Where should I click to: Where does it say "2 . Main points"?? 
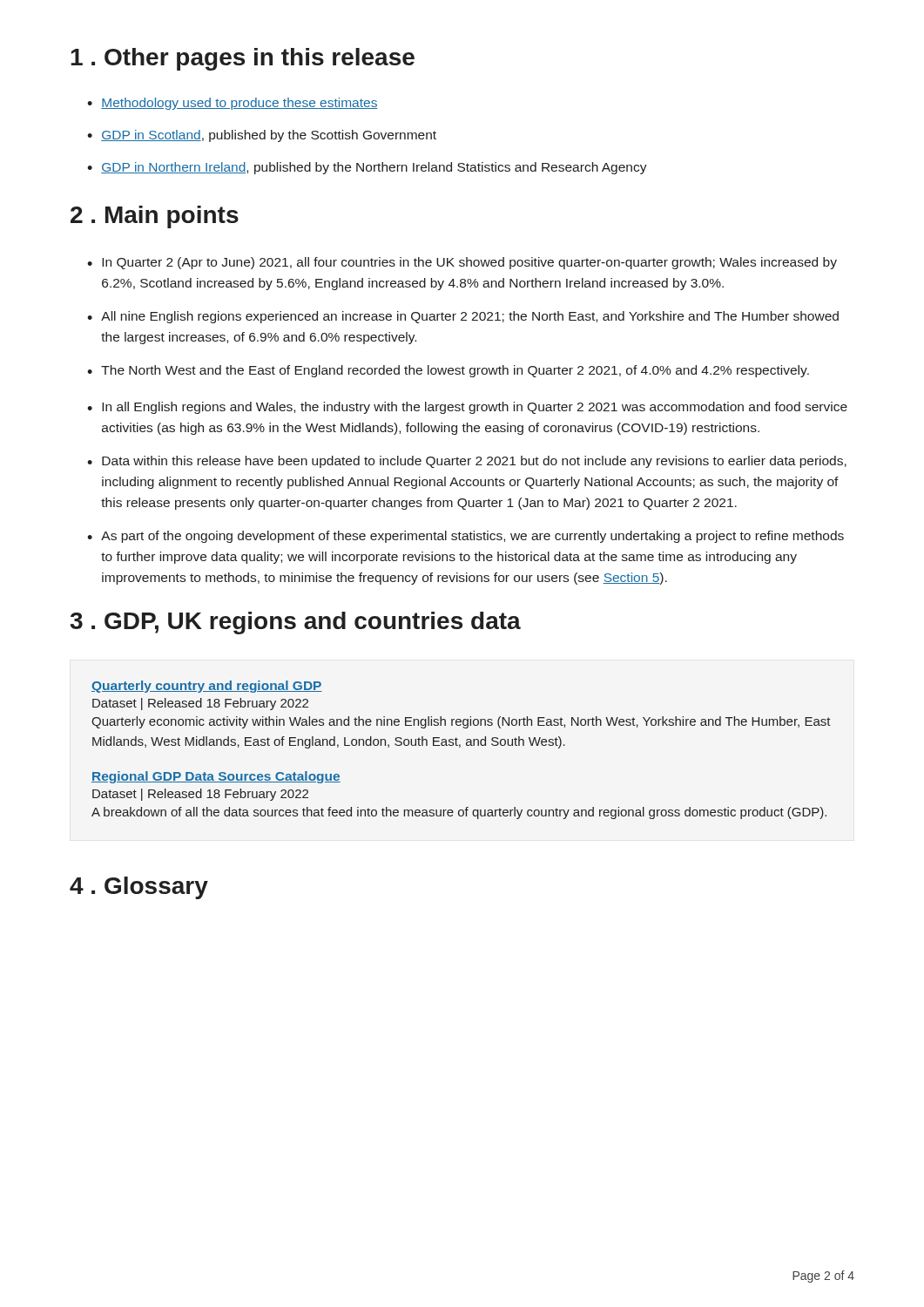(x=155, y=217)
